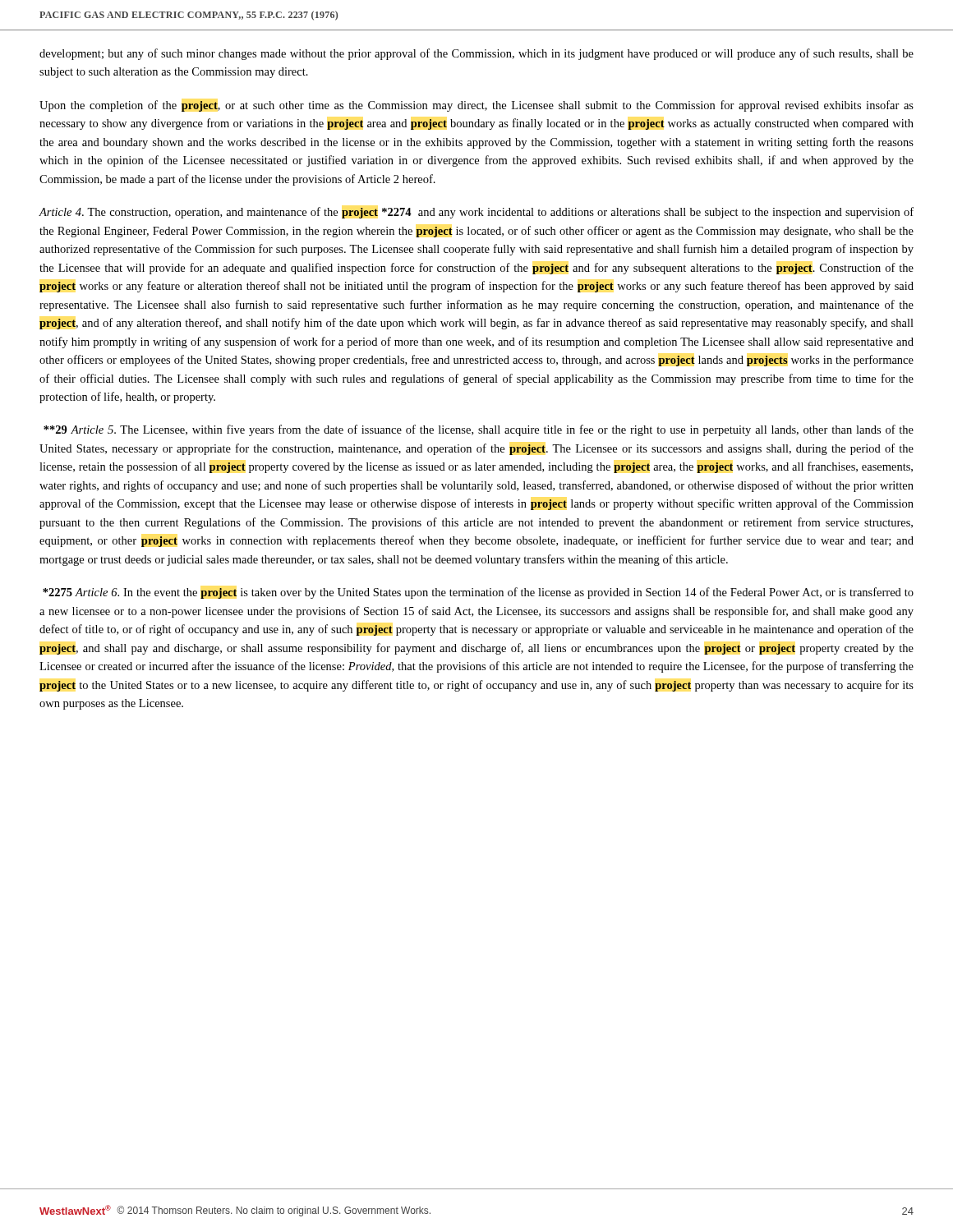Select the text block starting "development; but any of"

pos(476,63)
